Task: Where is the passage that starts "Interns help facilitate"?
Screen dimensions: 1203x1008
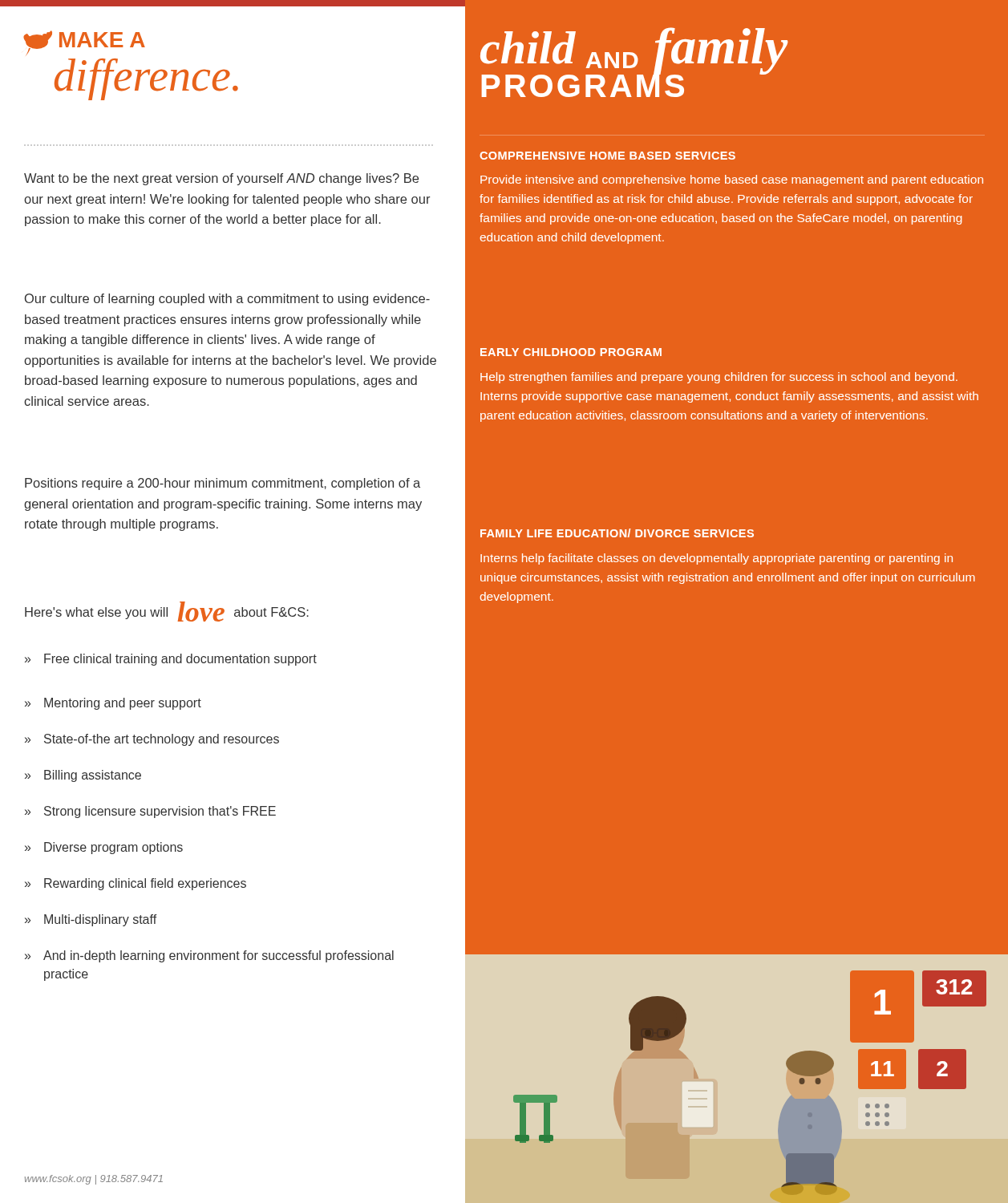Action: pos(727,577)
